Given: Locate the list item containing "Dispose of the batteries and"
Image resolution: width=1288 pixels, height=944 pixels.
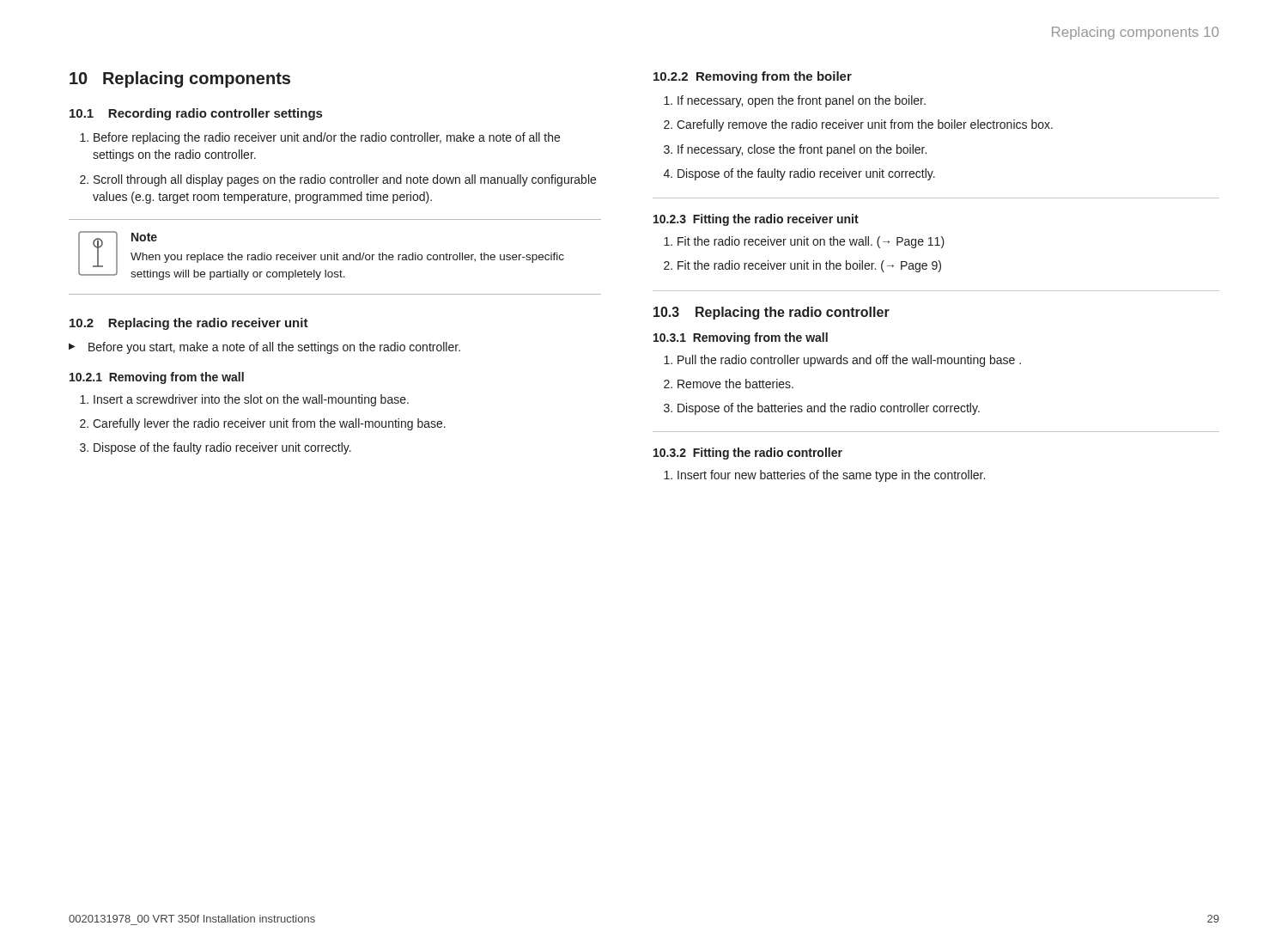Looking at the screenshot, I should (x=829, y=408).
